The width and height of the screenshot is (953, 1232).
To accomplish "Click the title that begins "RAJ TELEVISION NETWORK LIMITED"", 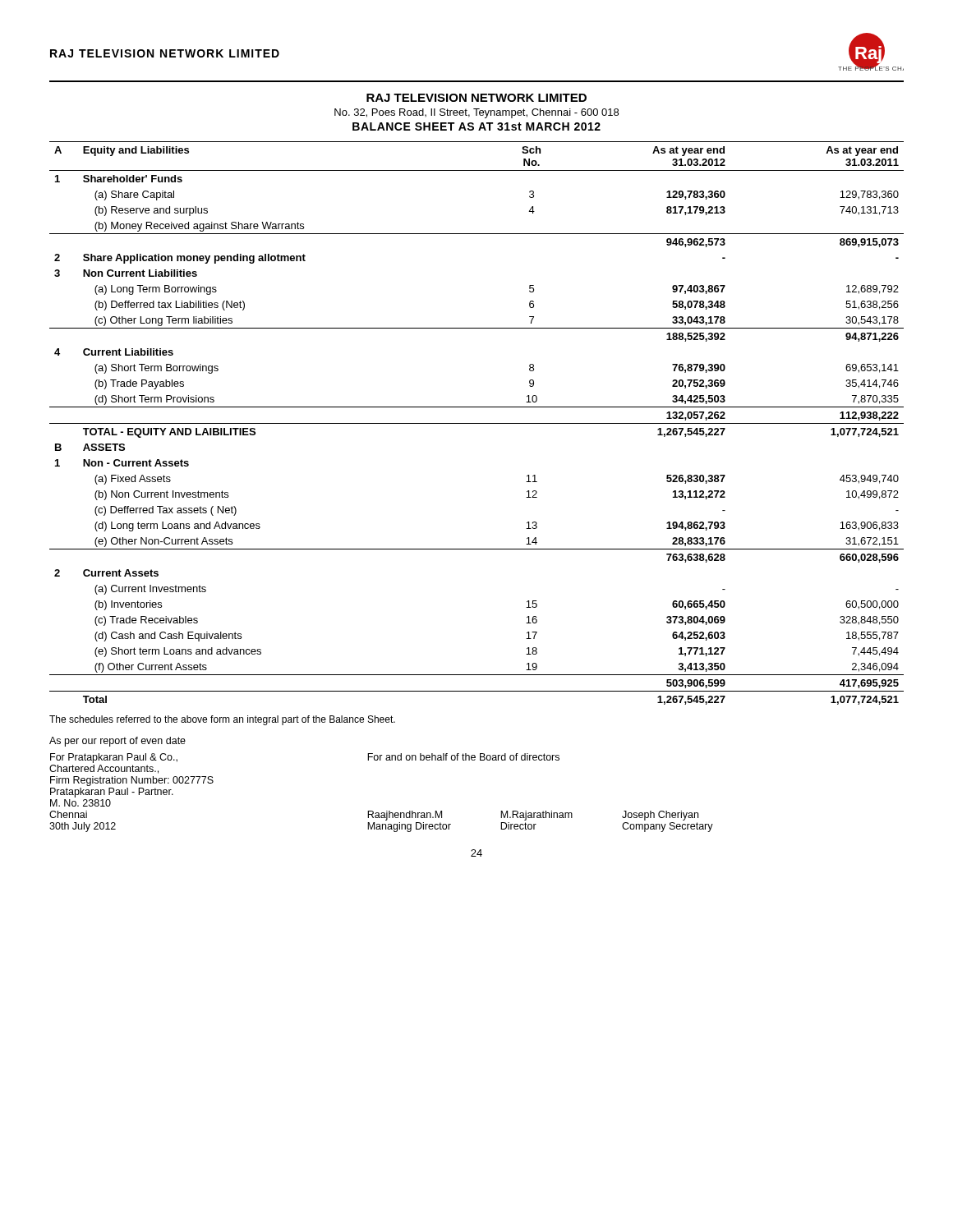I will [476, 112].
